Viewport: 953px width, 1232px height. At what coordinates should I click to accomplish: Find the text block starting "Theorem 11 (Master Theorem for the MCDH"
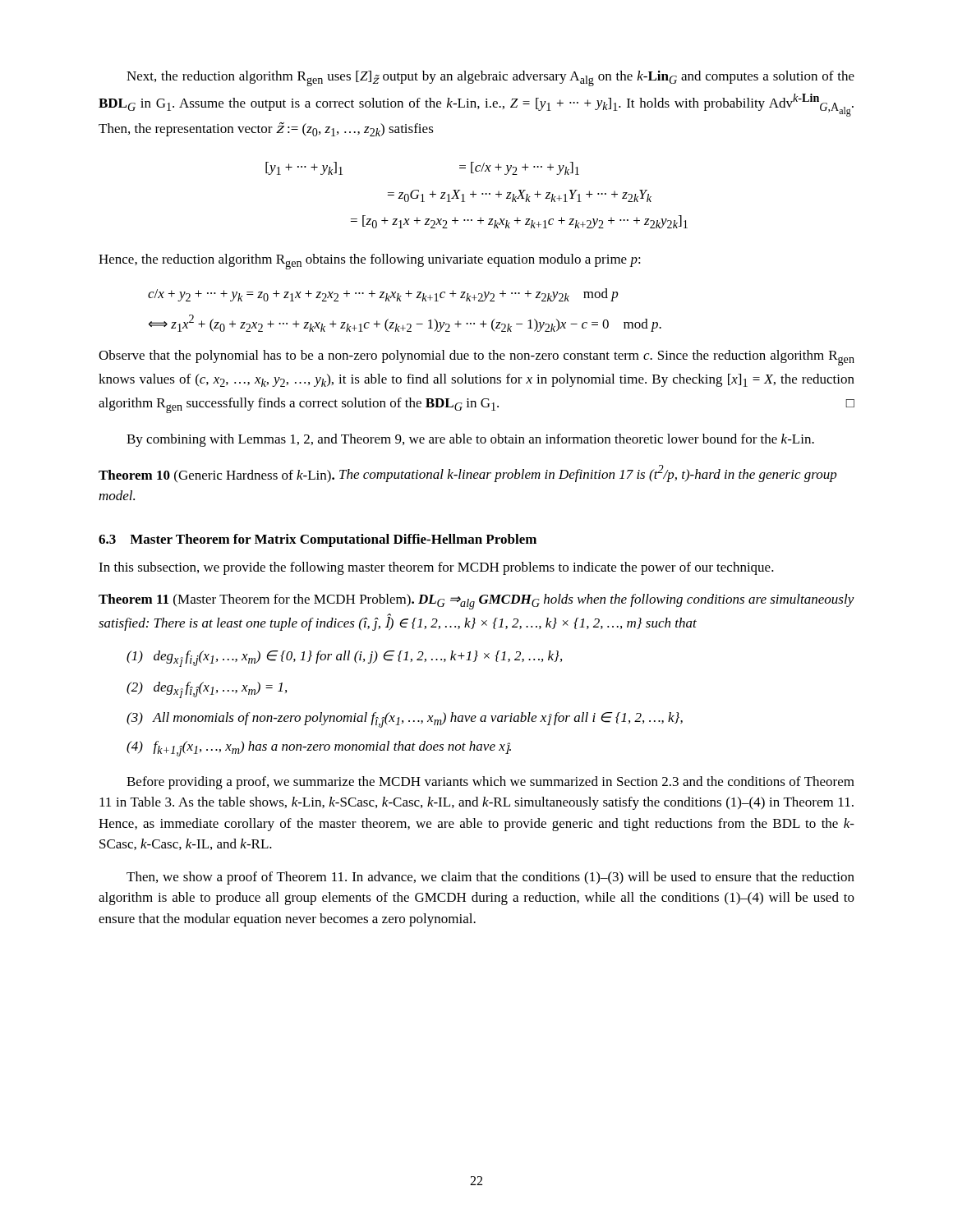pos(476,611)
